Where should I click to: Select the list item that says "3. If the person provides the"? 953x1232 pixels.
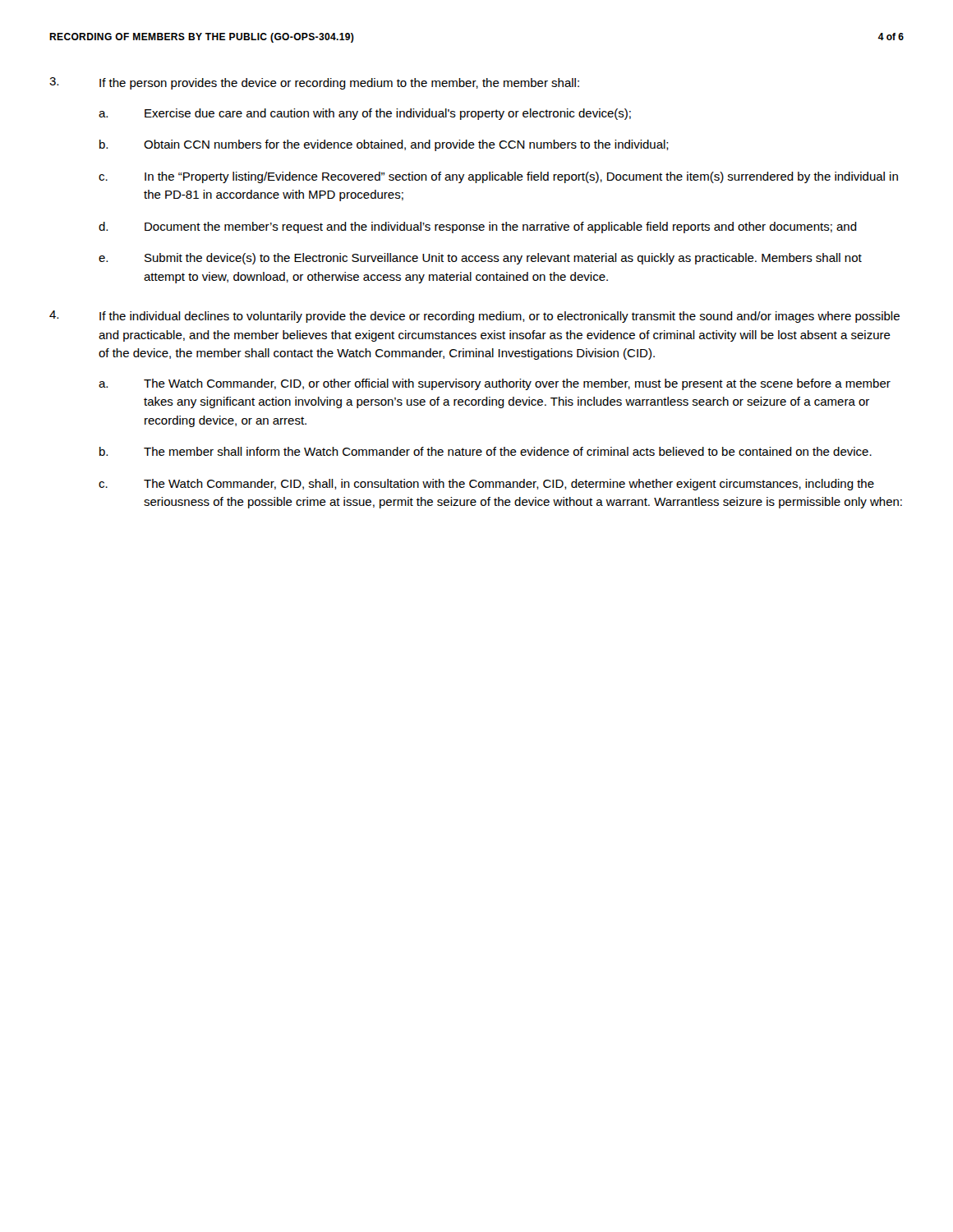click(476, 180)
